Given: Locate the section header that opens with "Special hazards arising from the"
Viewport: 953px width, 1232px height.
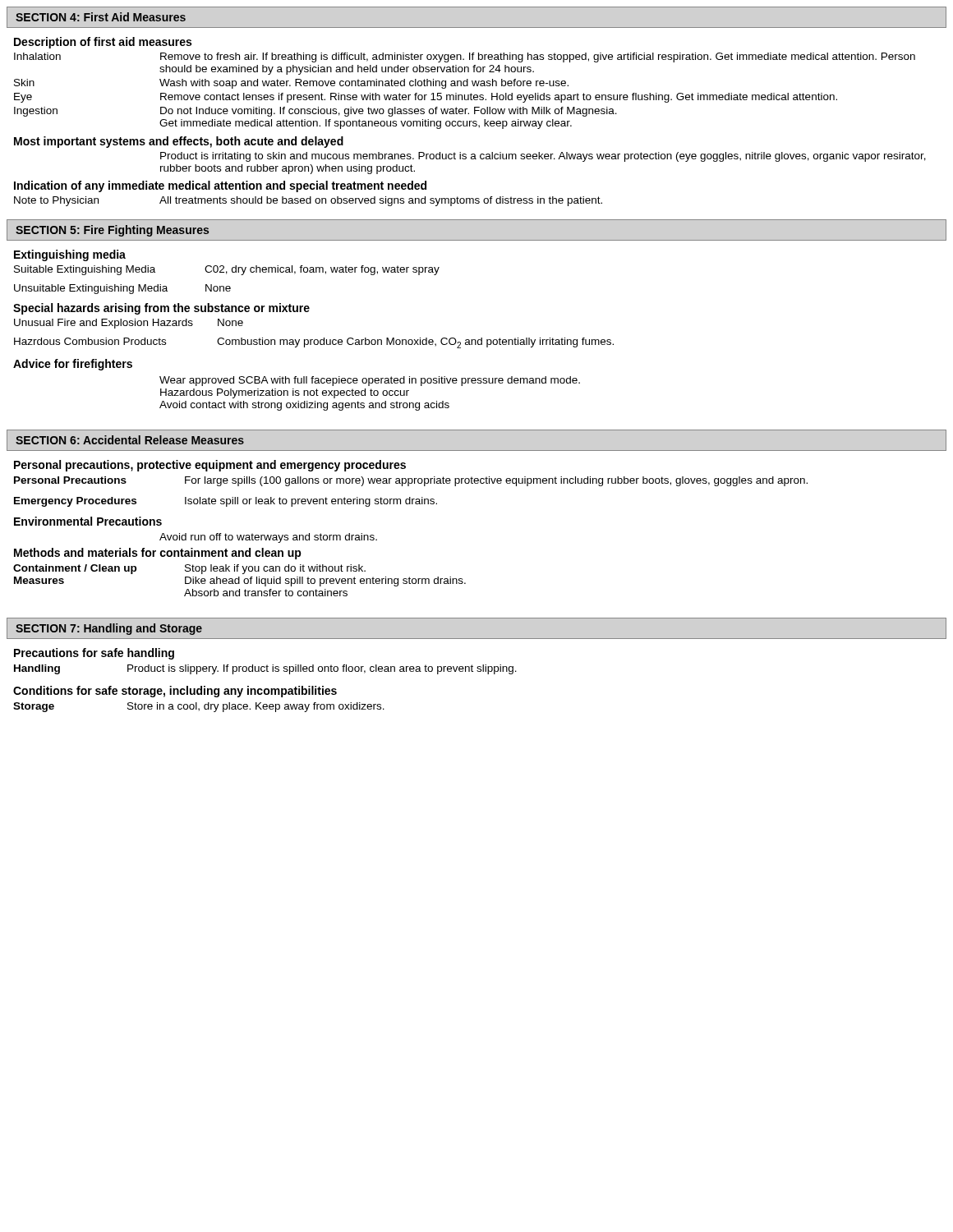Looking at the screenshot, I should point(161,308).
